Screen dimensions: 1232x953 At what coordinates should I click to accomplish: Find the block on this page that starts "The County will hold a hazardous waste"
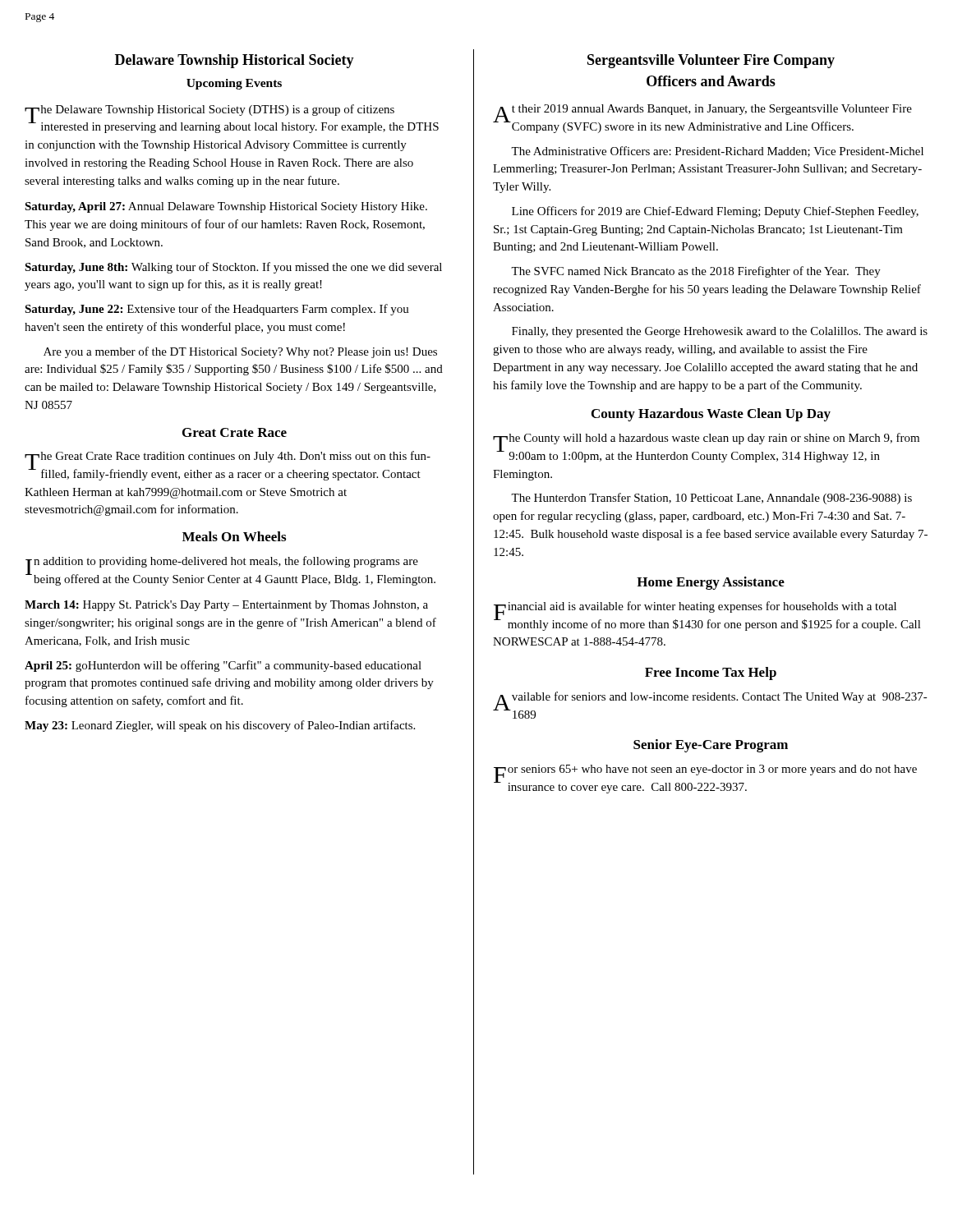706,455
